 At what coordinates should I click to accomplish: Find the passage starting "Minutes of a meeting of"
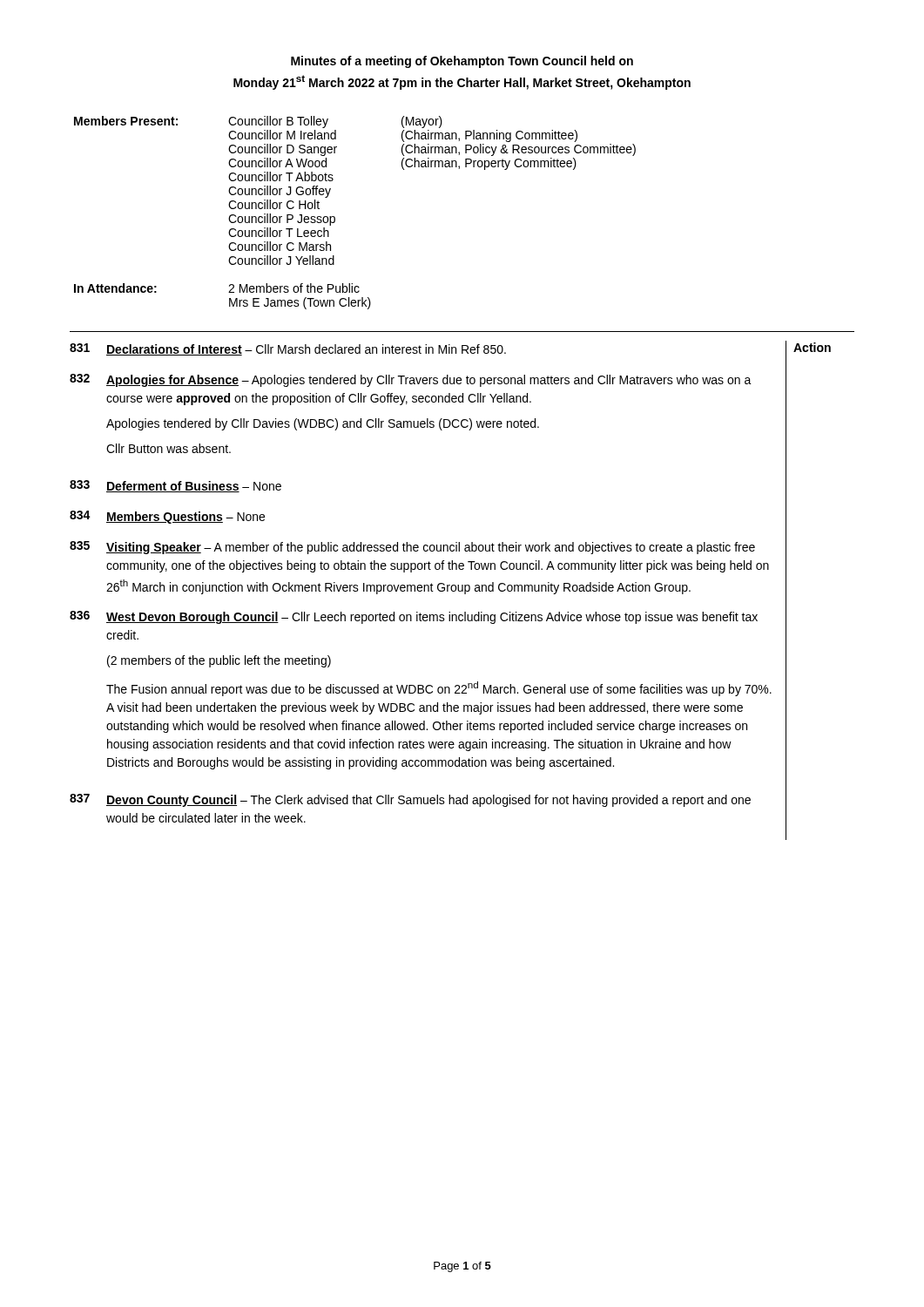[x=462, y=72]
